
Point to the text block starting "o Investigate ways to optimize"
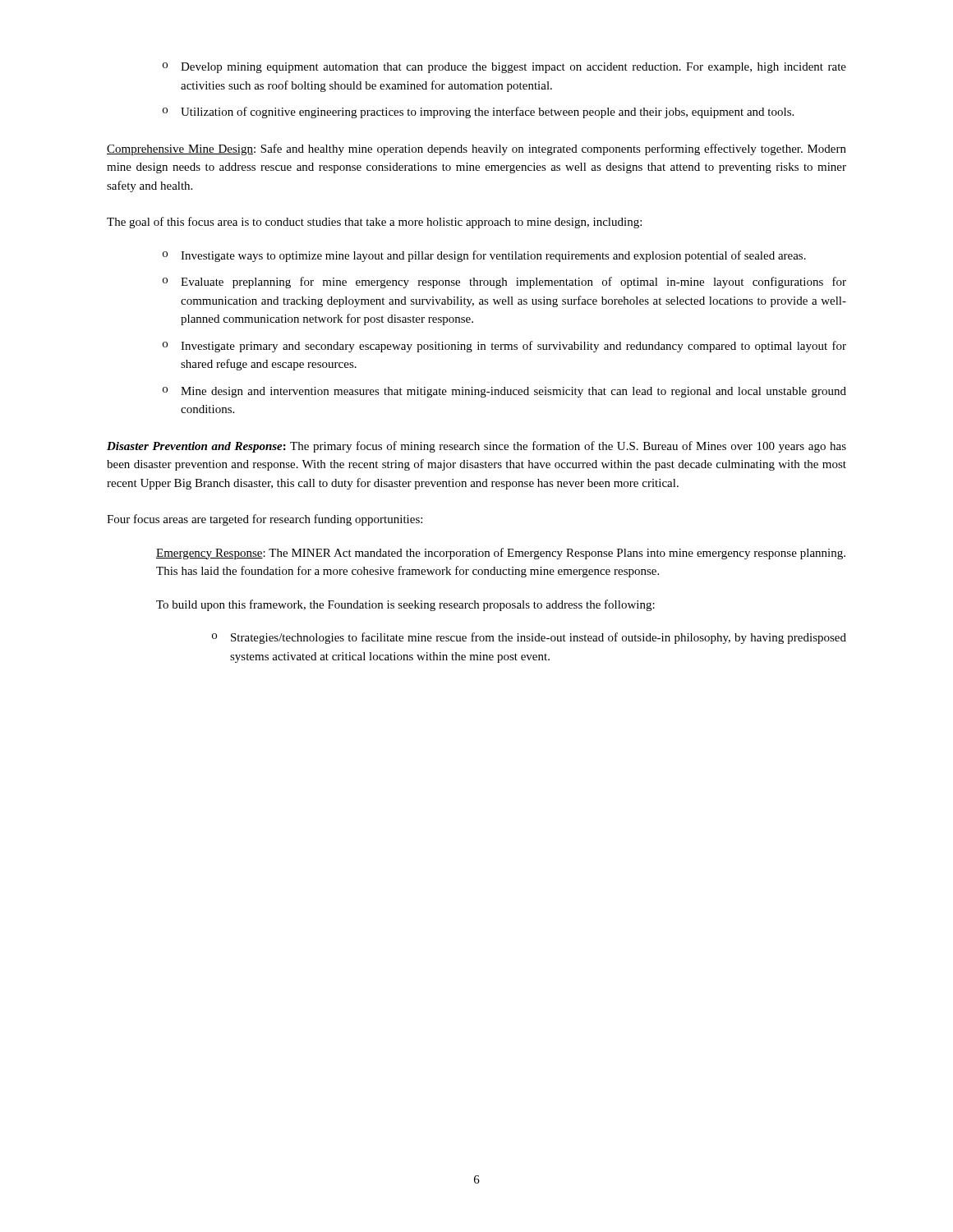coord(501,255)
